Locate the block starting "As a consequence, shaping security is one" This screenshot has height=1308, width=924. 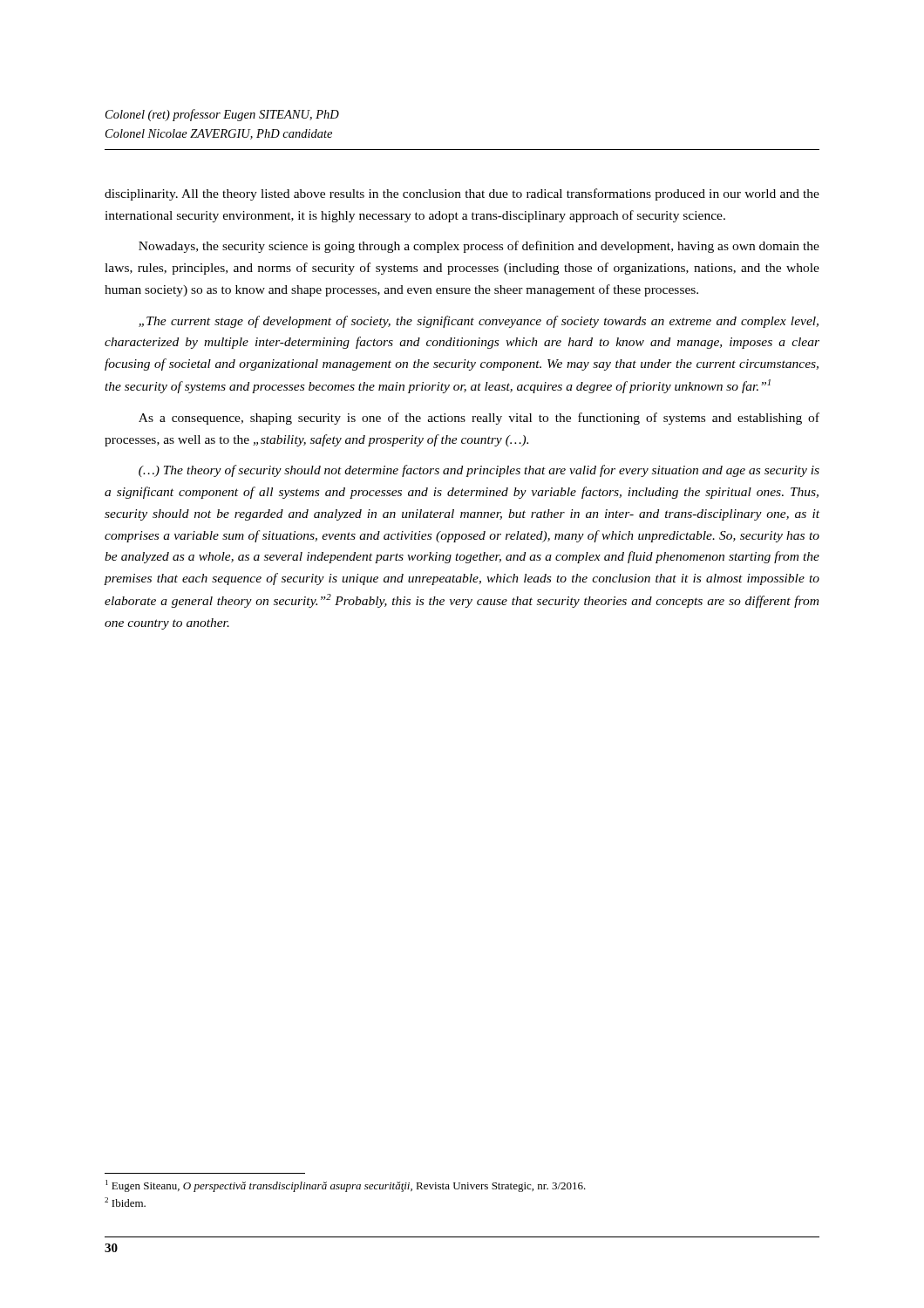point(462,429)
